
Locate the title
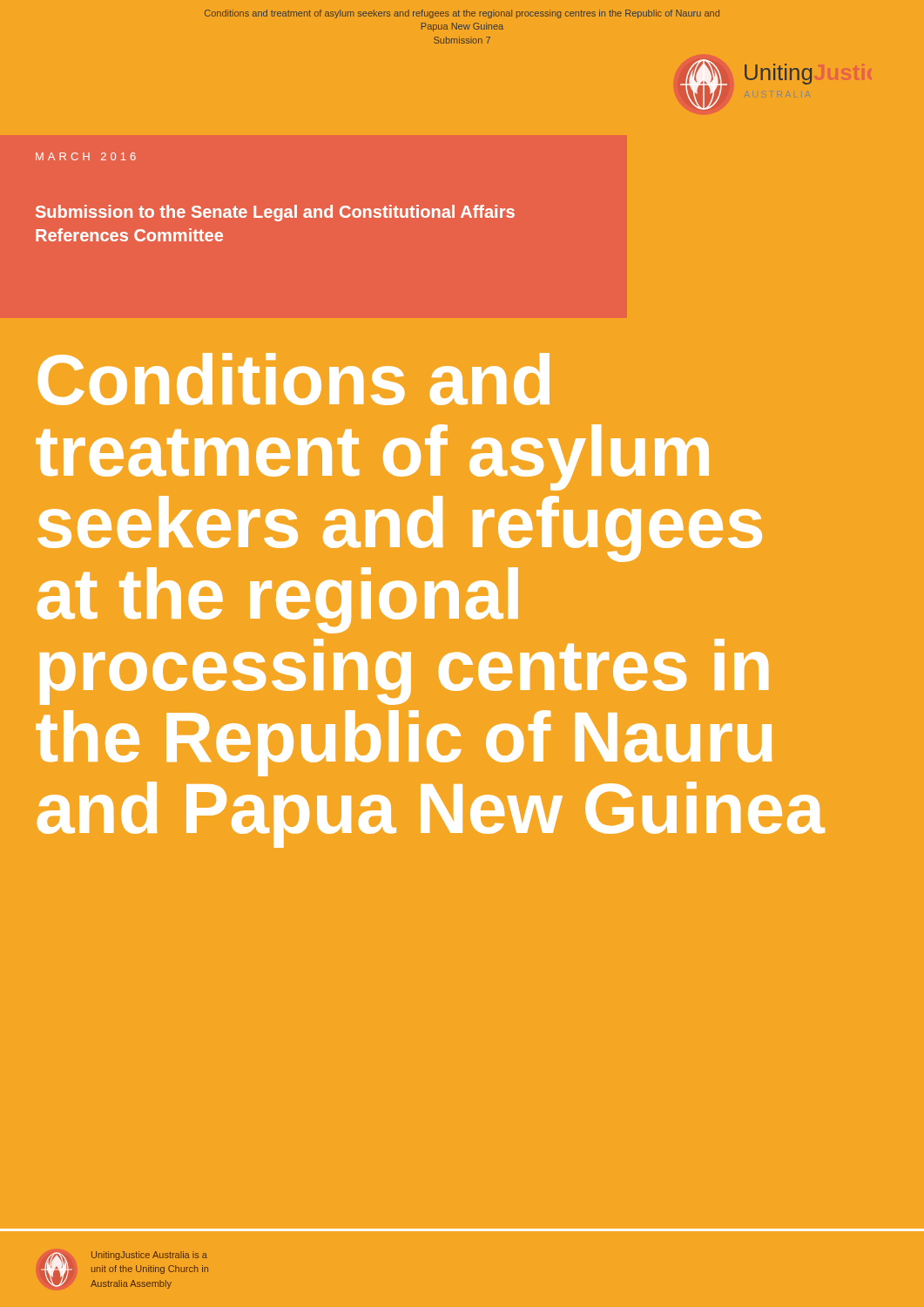pyautogui.click(x=430, y=594)
